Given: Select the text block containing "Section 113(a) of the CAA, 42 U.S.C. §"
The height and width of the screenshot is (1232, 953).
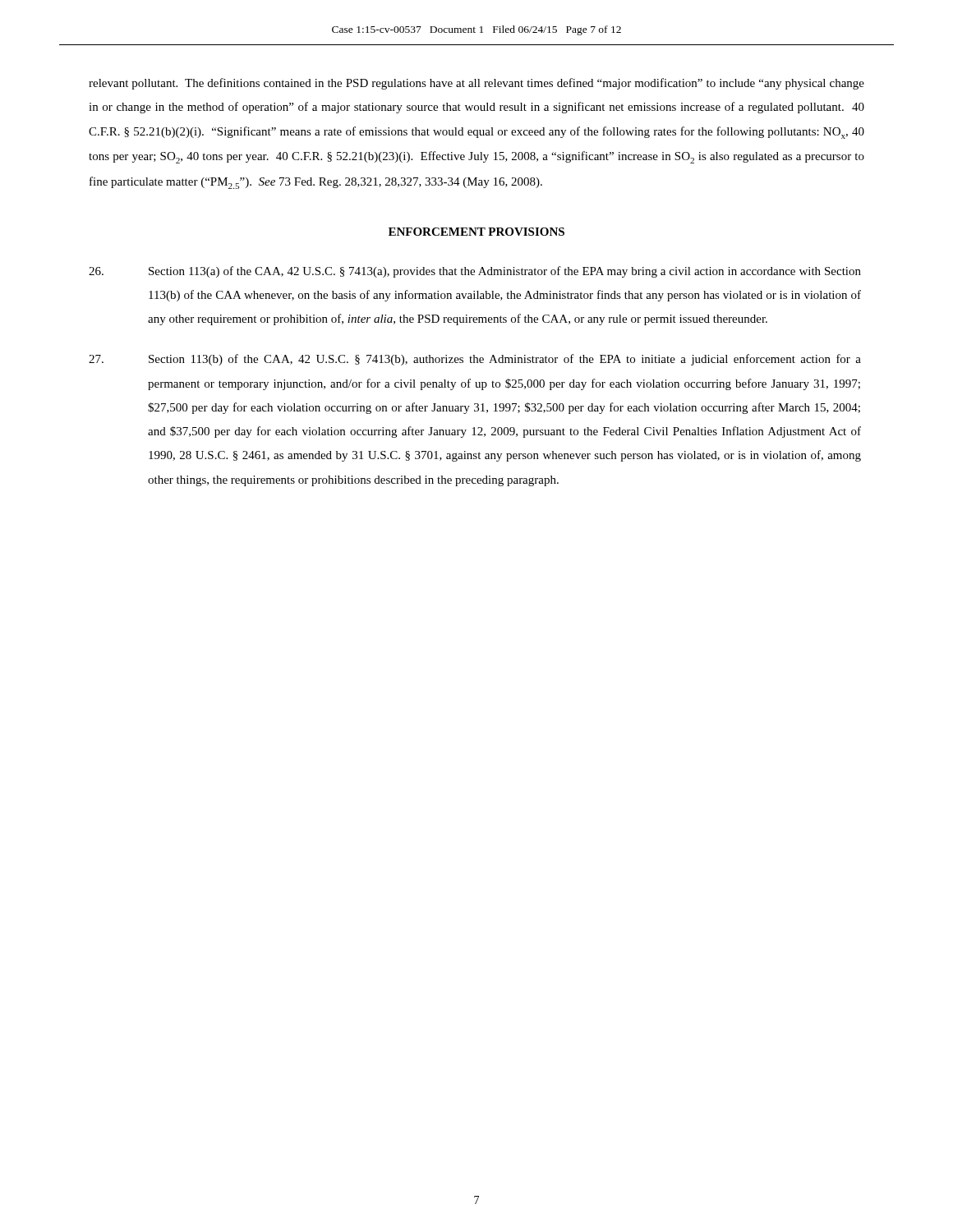Looking at the screenshot, I should click(475, 295).
